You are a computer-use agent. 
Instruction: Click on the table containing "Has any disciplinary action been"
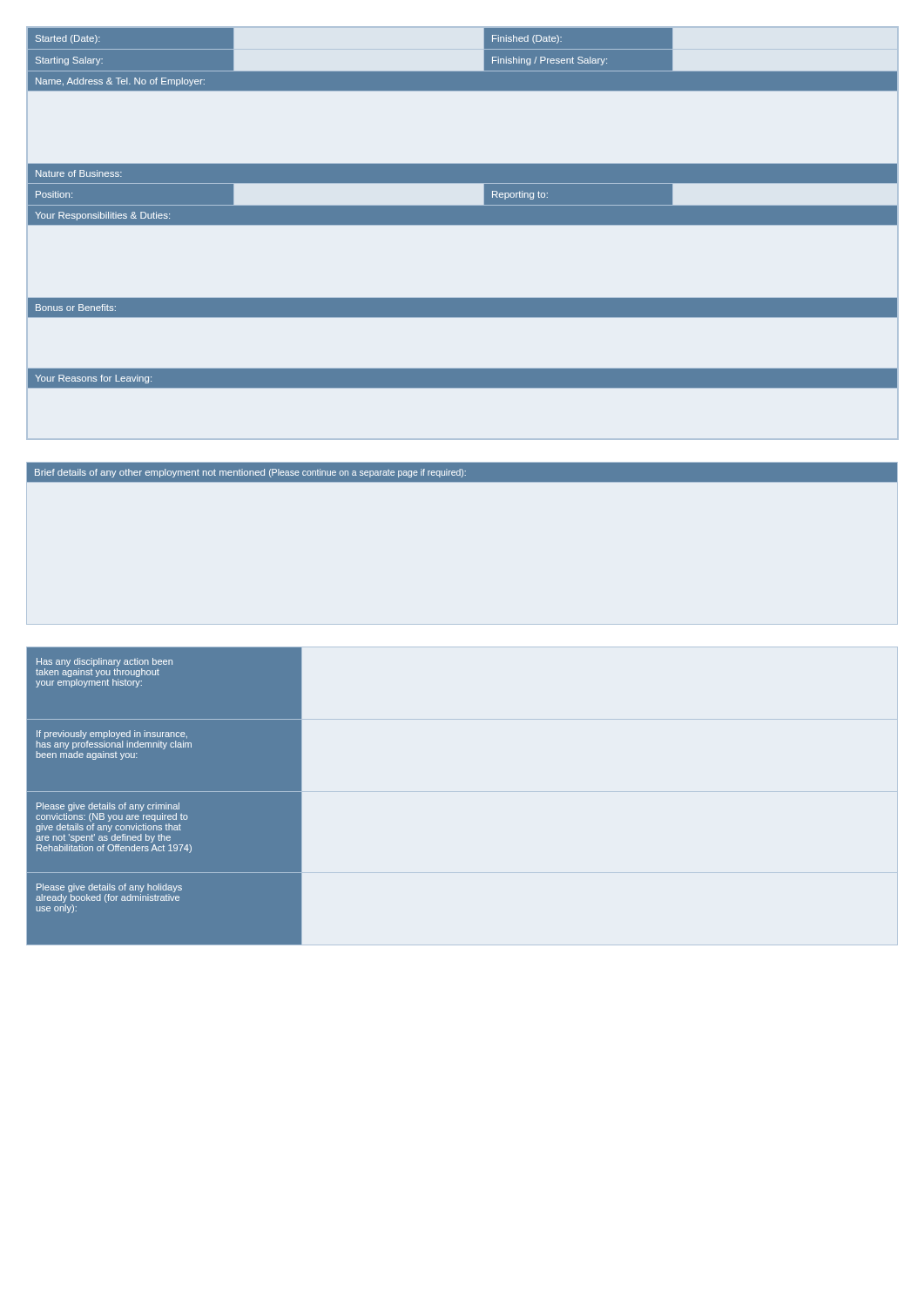pyautogui.click(x=462, y=796)
